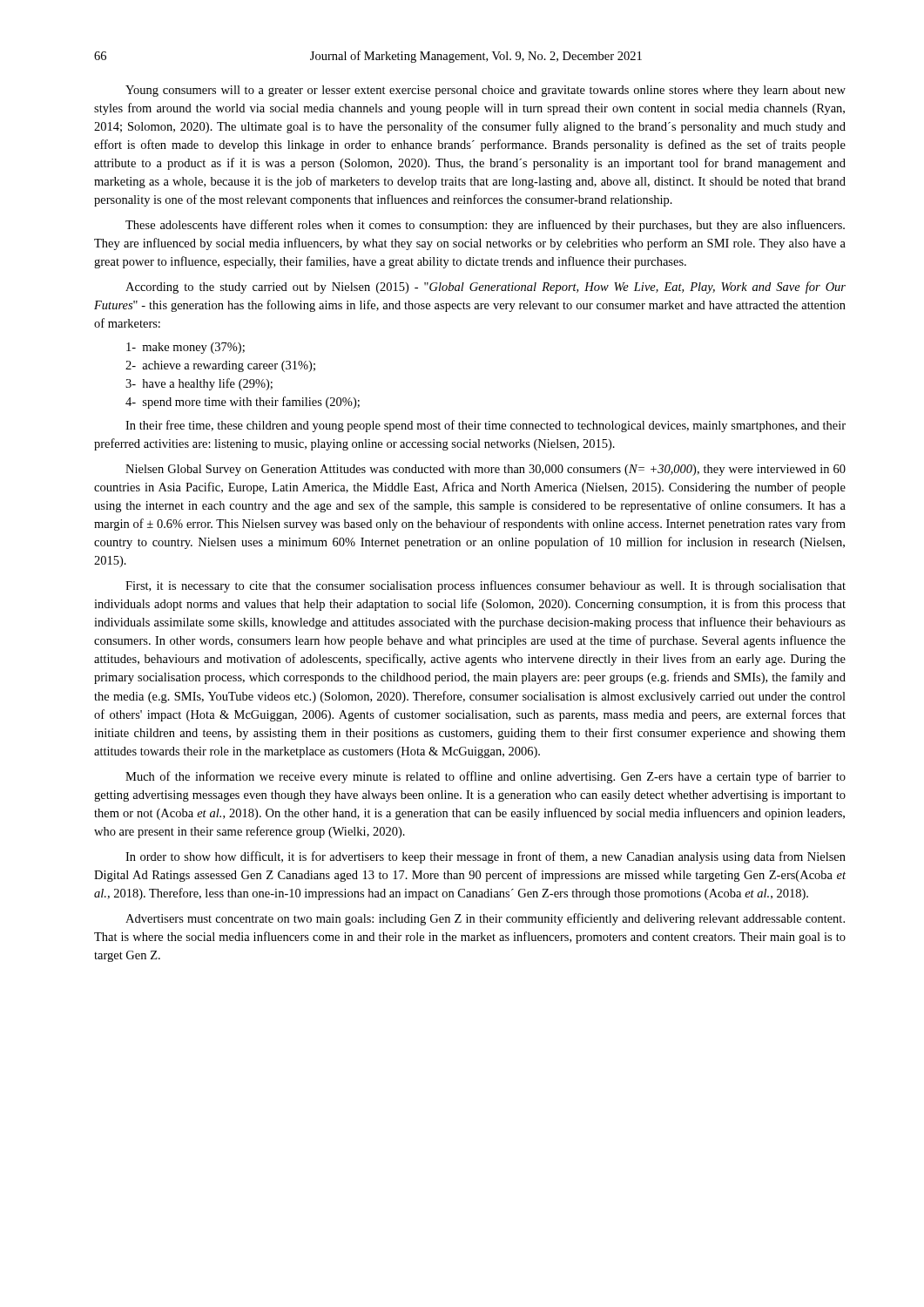Select the text starting "1- make money (37%);"
Screen dimensions: 1307x924
point(185,347)
